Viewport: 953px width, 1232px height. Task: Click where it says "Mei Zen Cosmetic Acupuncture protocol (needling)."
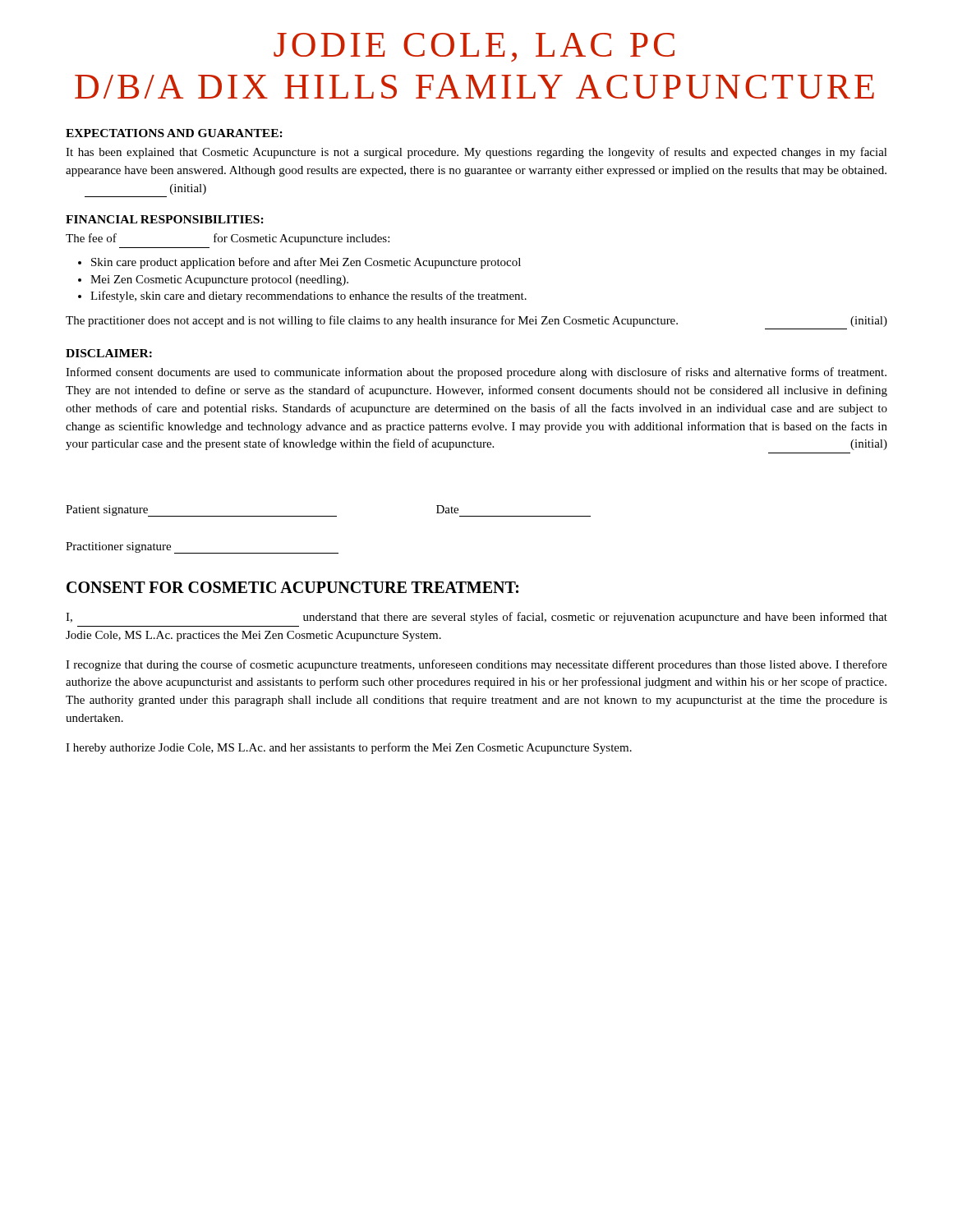[x=213, y=280]
